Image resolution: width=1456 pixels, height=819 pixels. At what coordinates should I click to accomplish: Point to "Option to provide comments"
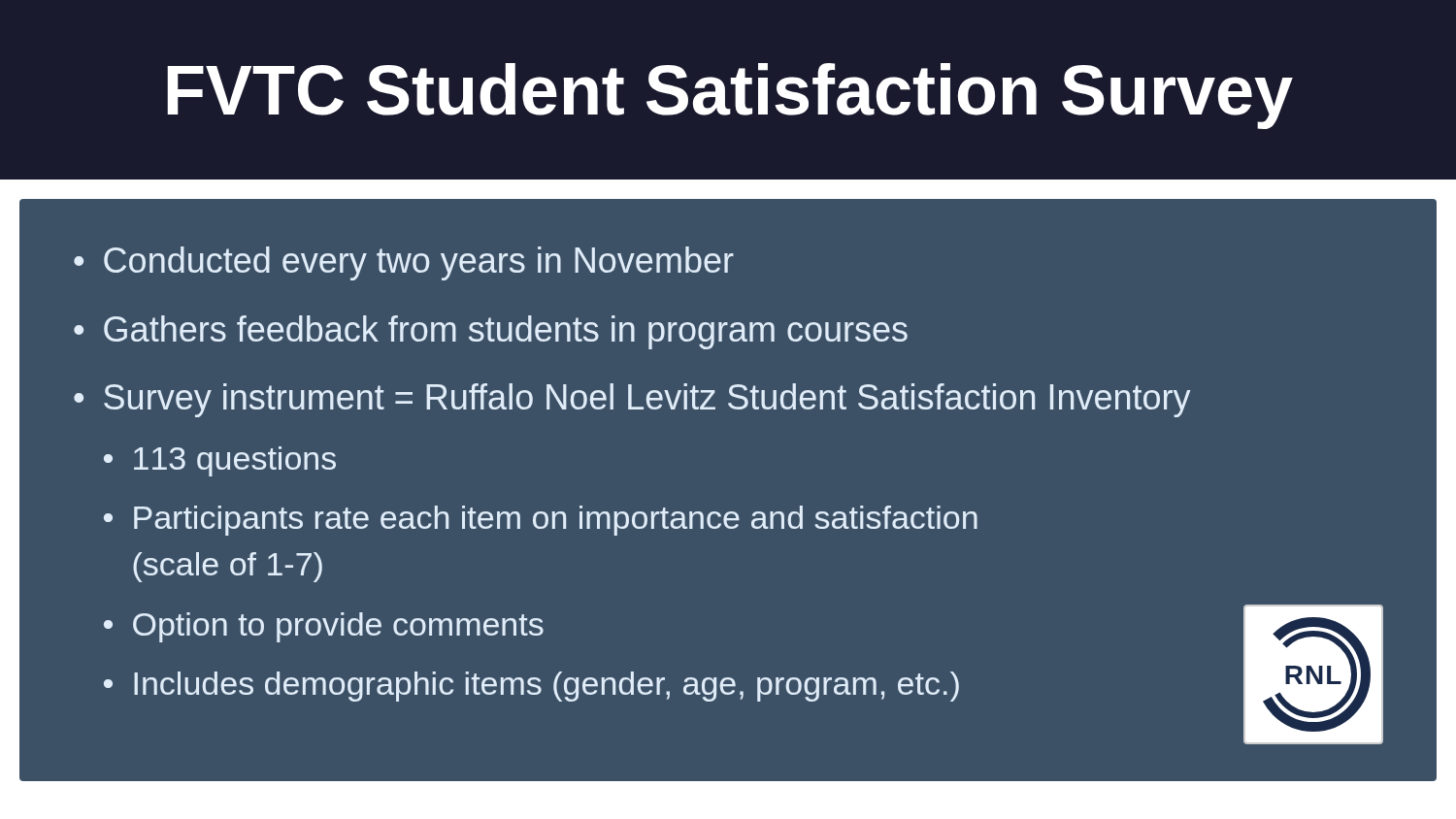tap(342, 626)
